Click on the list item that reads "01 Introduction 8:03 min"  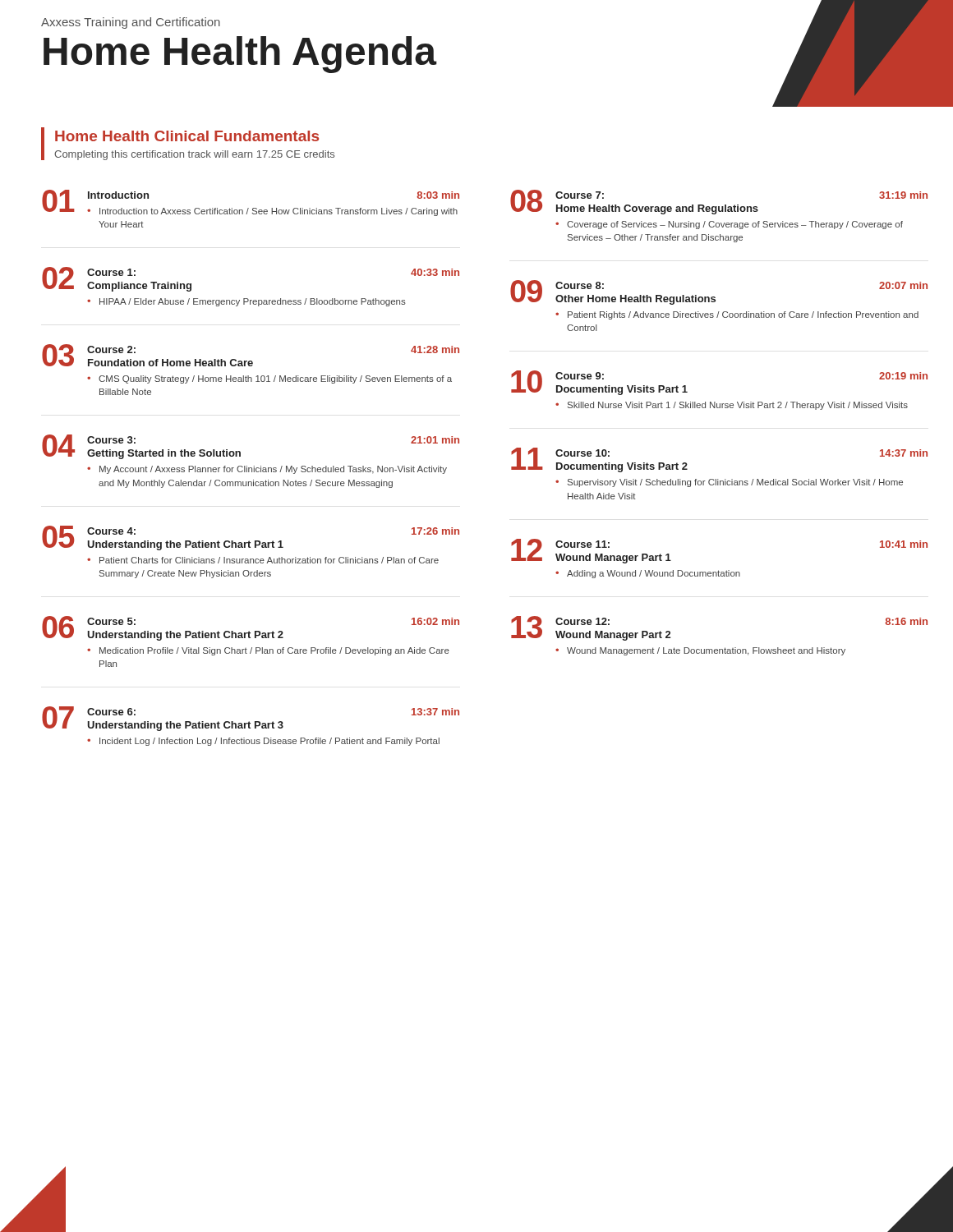(251, 211)
